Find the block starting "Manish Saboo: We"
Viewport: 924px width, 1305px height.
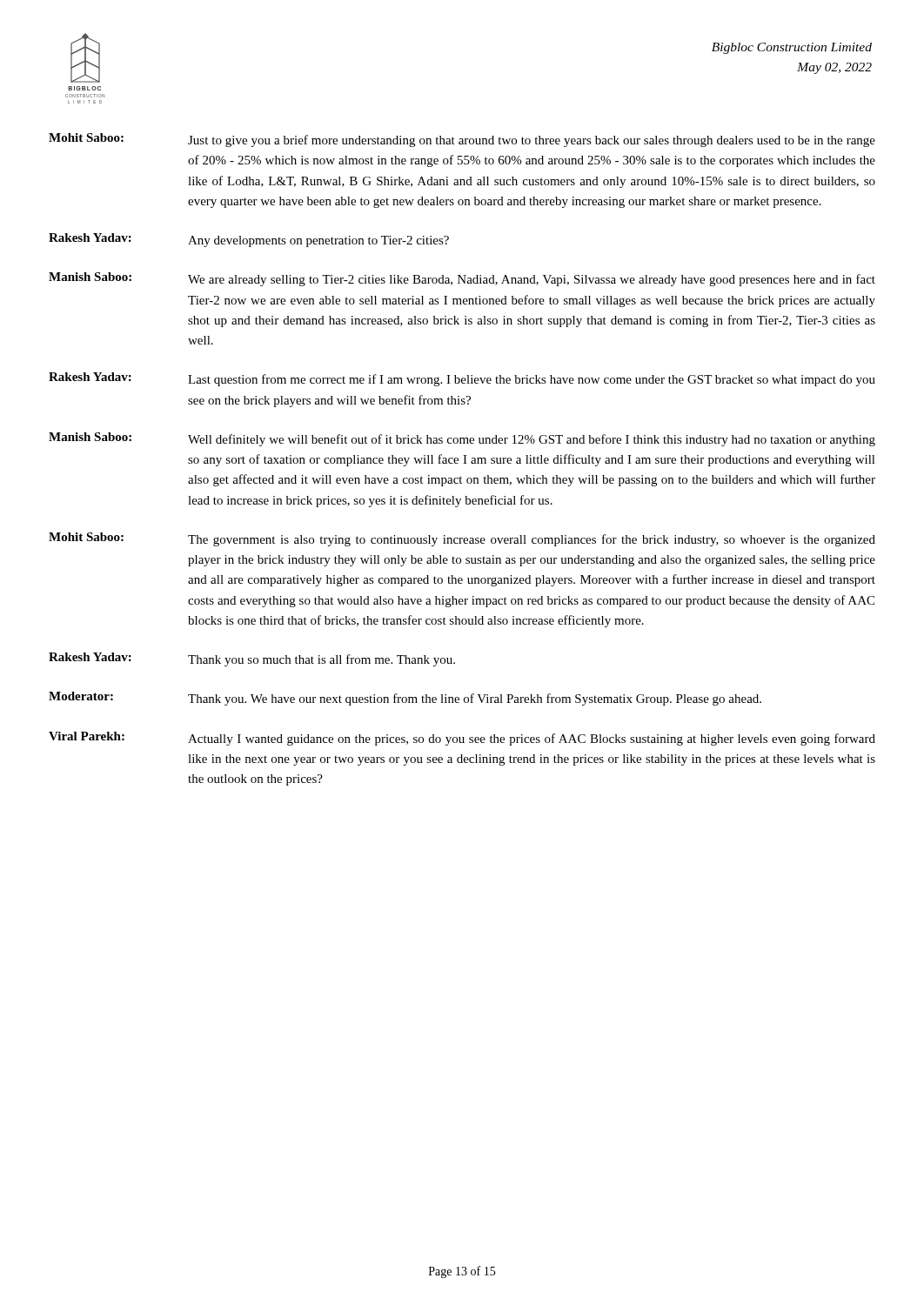(462, 310)
